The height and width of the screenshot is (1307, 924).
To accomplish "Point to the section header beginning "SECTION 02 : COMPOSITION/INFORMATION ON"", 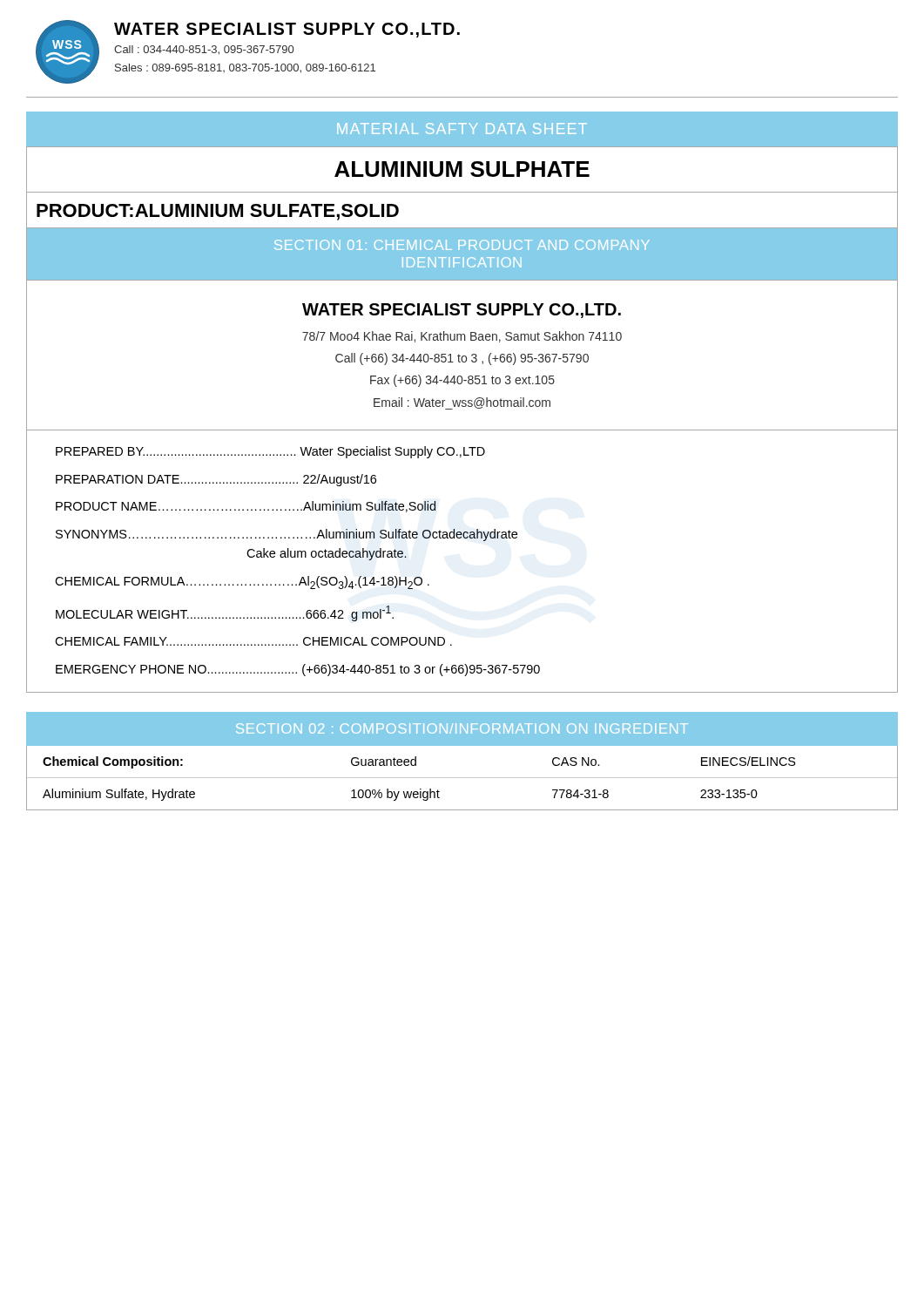I will click(462, 729).
